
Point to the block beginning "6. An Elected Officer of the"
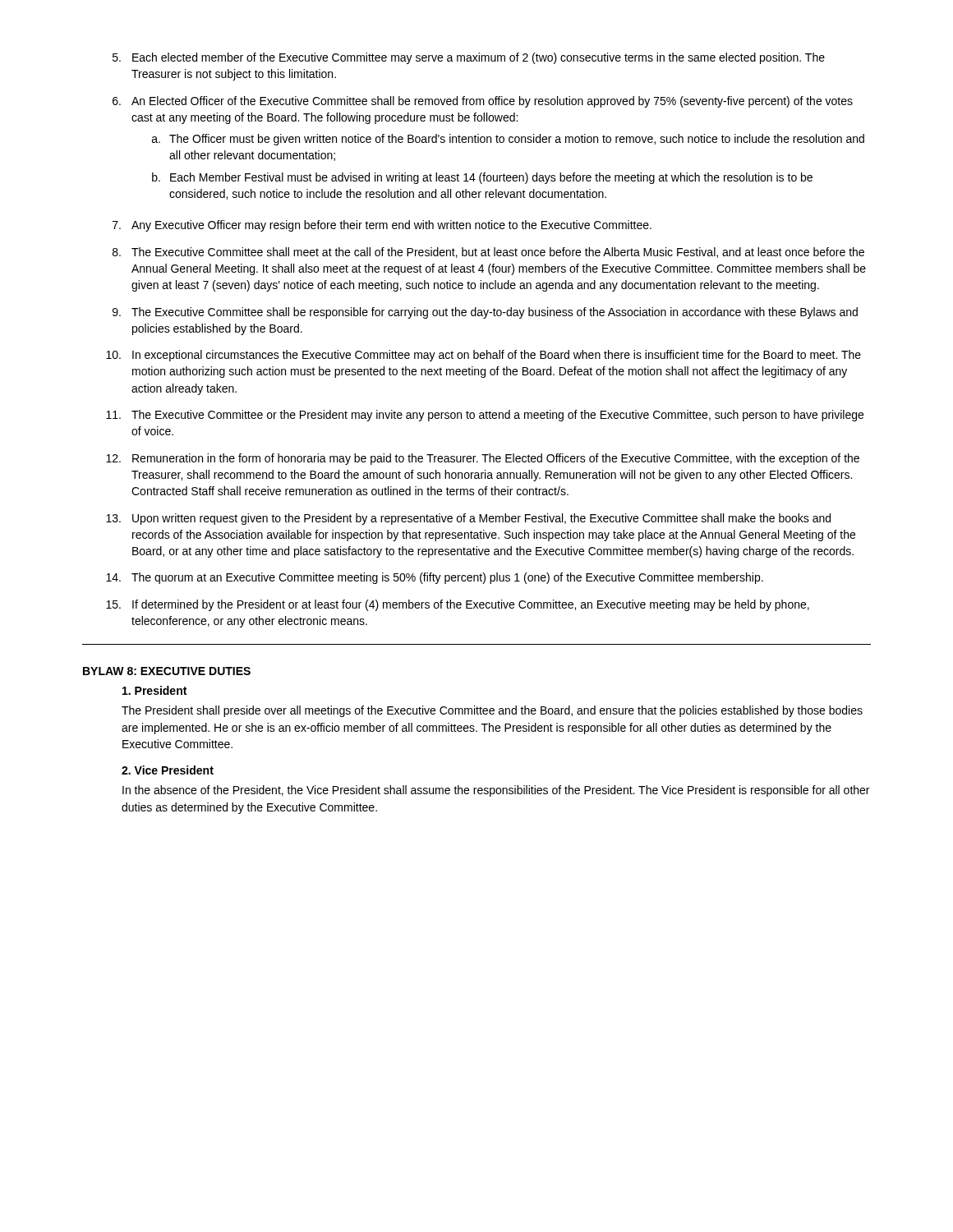[476, 150]
